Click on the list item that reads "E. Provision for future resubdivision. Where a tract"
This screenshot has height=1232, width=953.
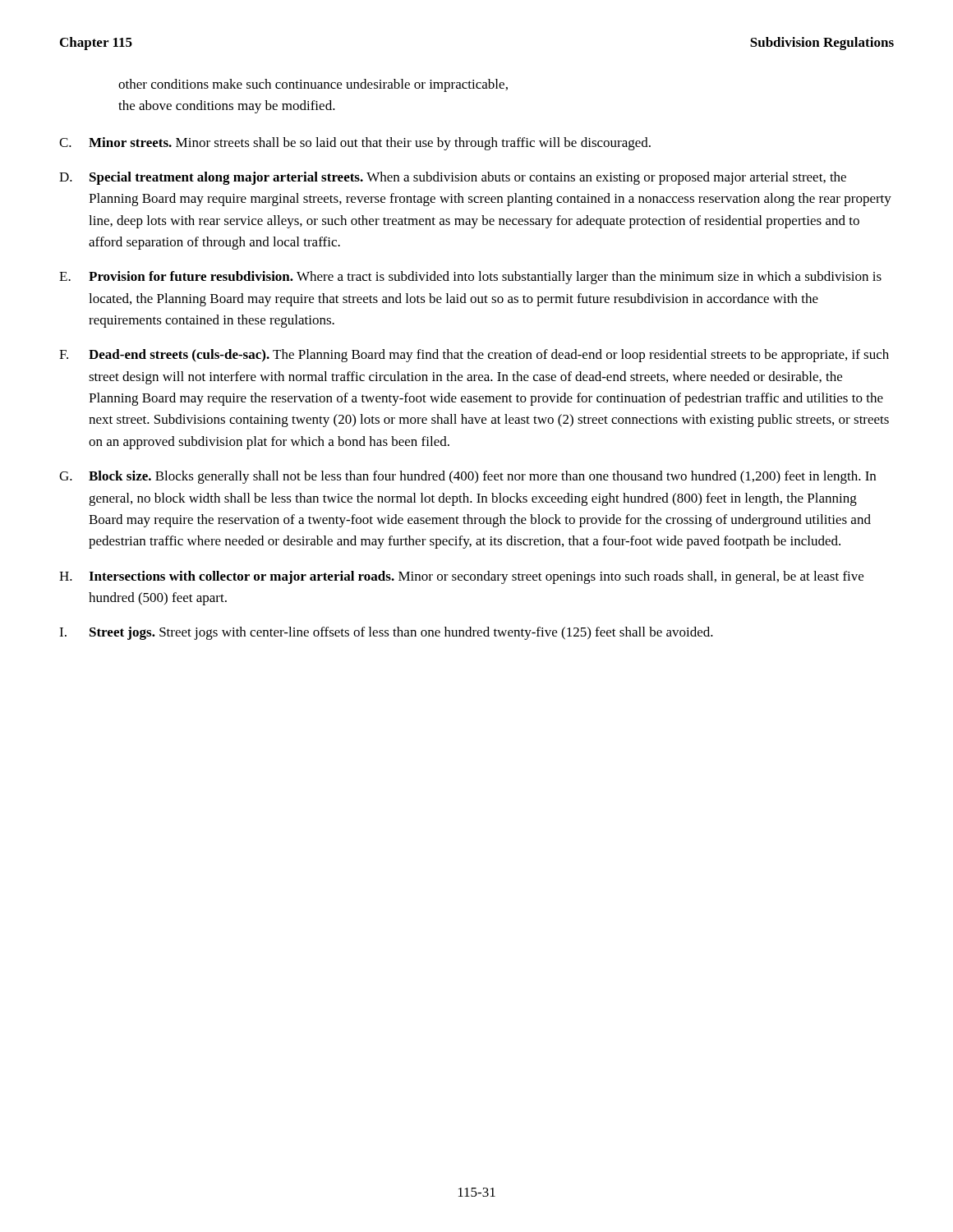tap(476, 299)
